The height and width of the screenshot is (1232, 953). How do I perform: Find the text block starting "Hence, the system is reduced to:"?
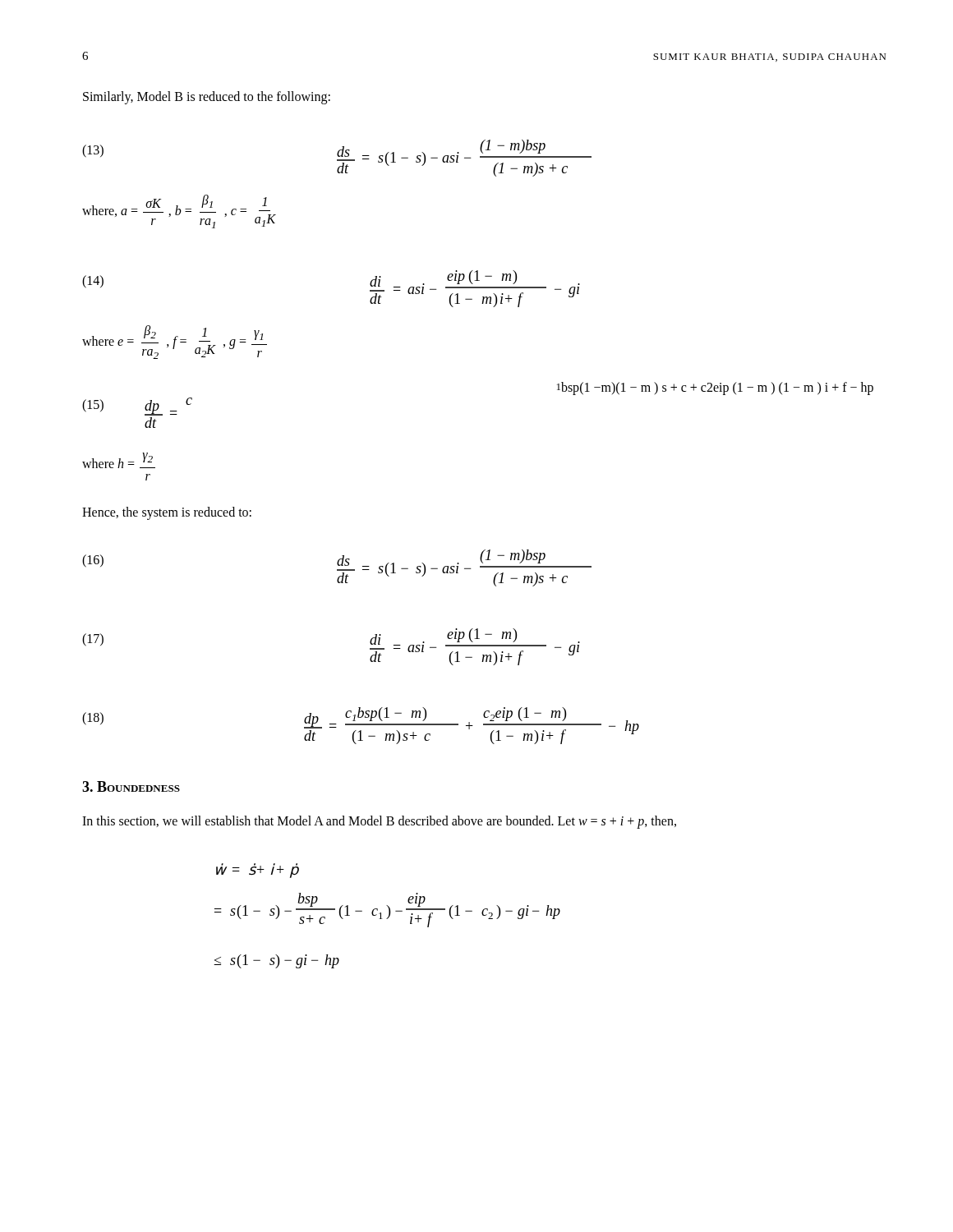(x=167, y=512)
